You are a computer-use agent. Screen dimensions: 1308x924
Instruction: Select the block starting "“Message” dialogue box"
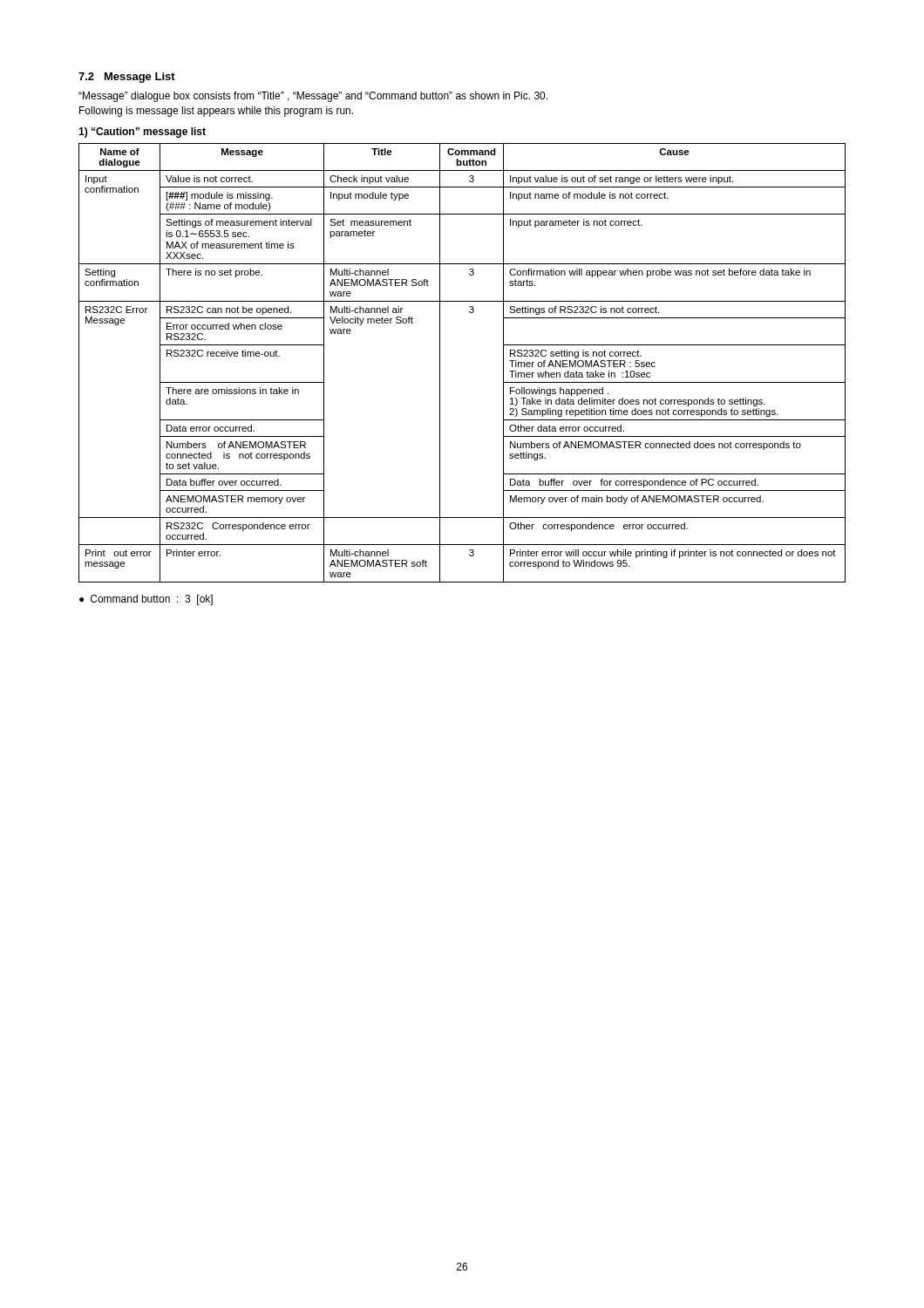point(313,96)
